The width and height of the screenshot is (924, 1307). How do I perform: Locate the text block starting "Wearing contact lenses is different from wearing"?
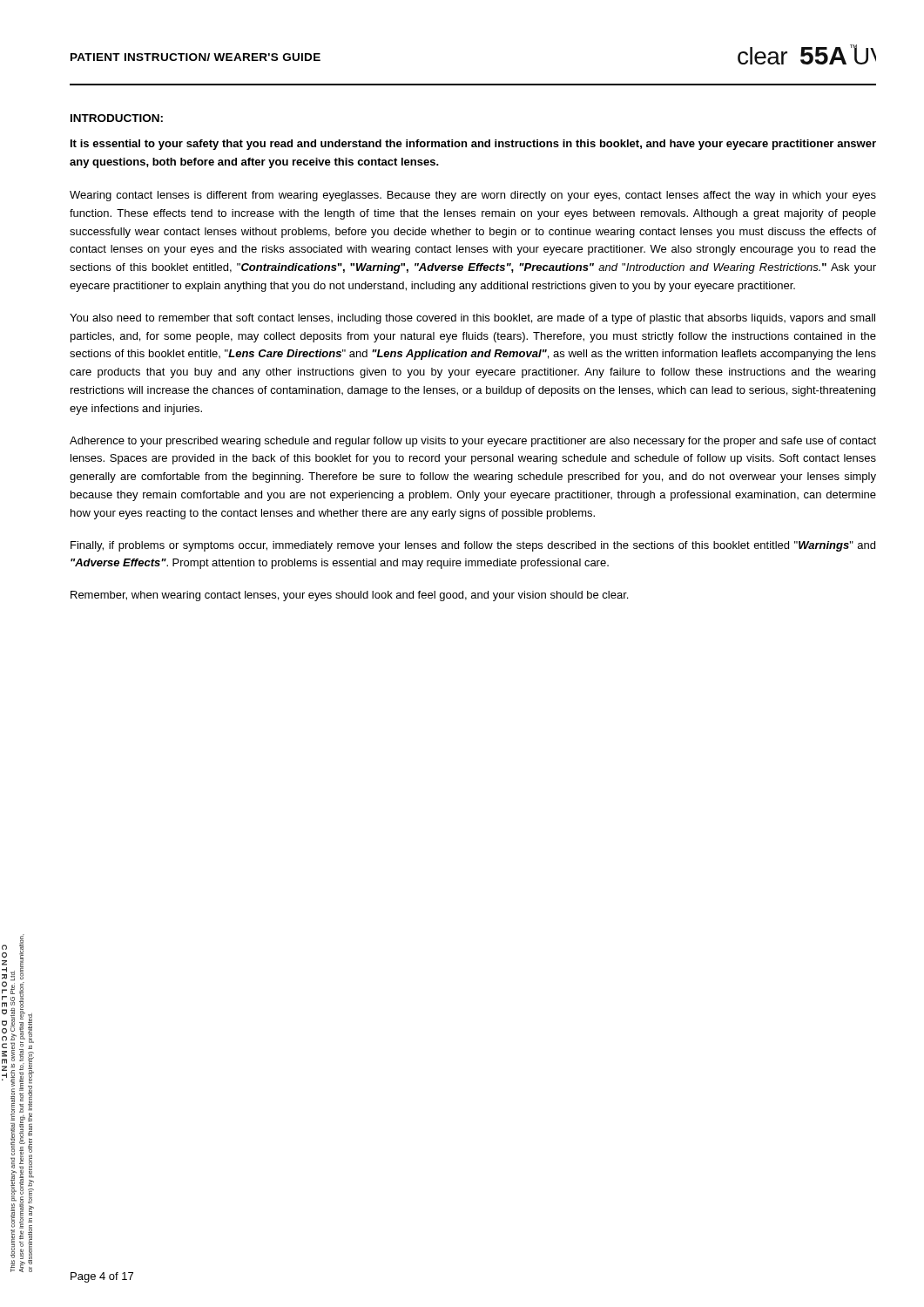(473, 240)
